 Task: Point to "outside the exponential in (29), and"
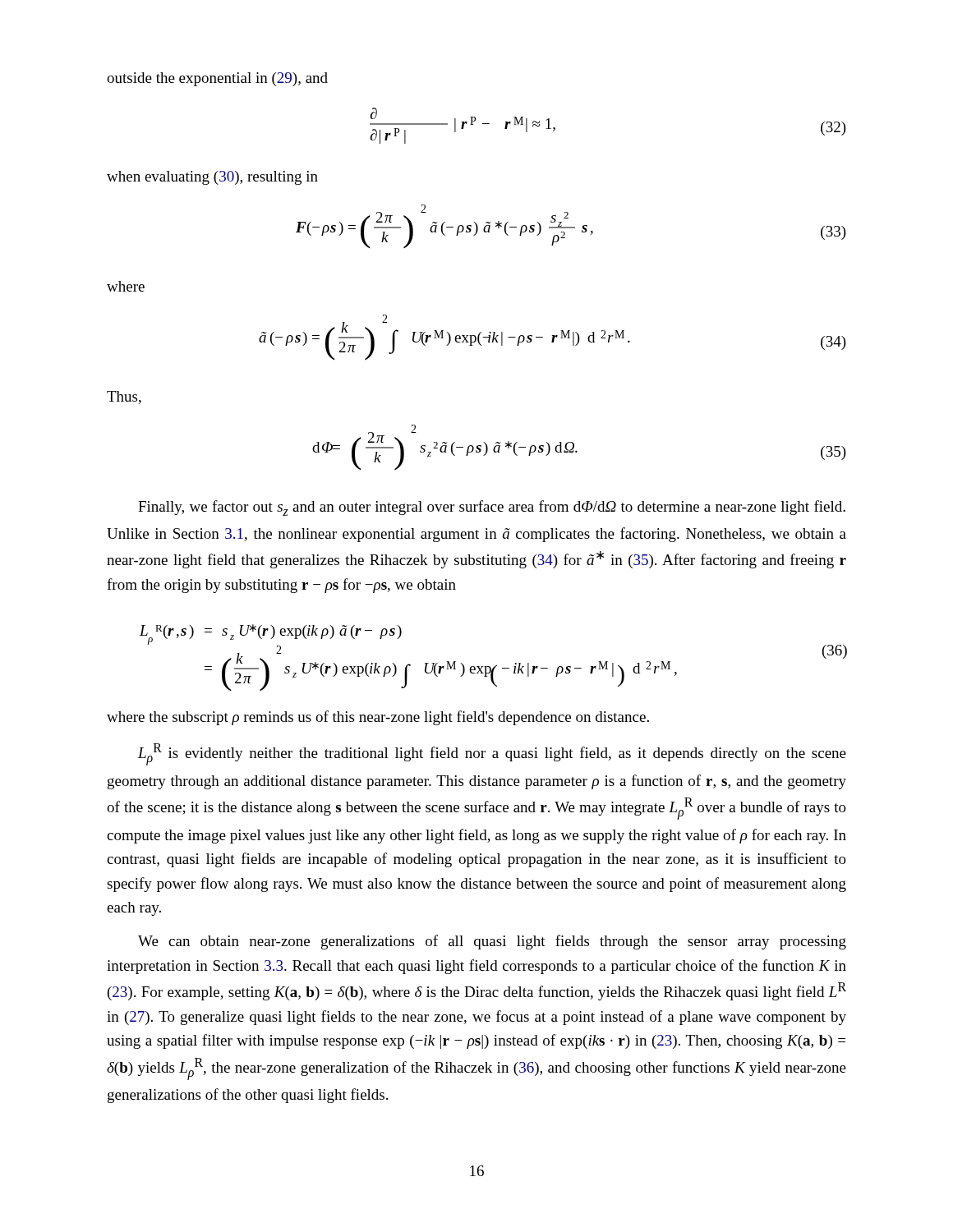pos(217,78)
